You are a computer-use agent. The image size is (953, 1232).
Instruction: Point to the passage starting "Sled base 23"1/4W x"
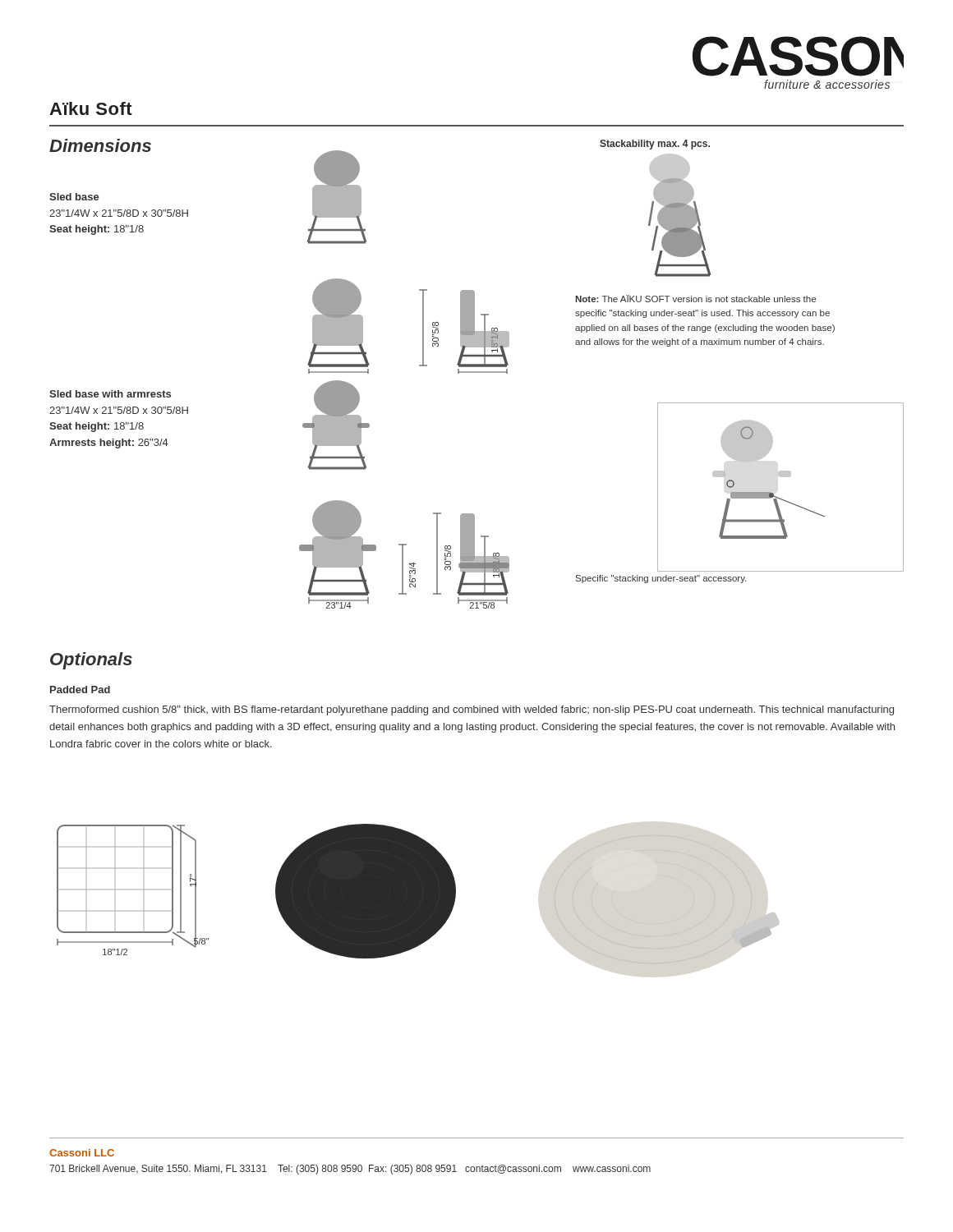[x=119, y=213]
